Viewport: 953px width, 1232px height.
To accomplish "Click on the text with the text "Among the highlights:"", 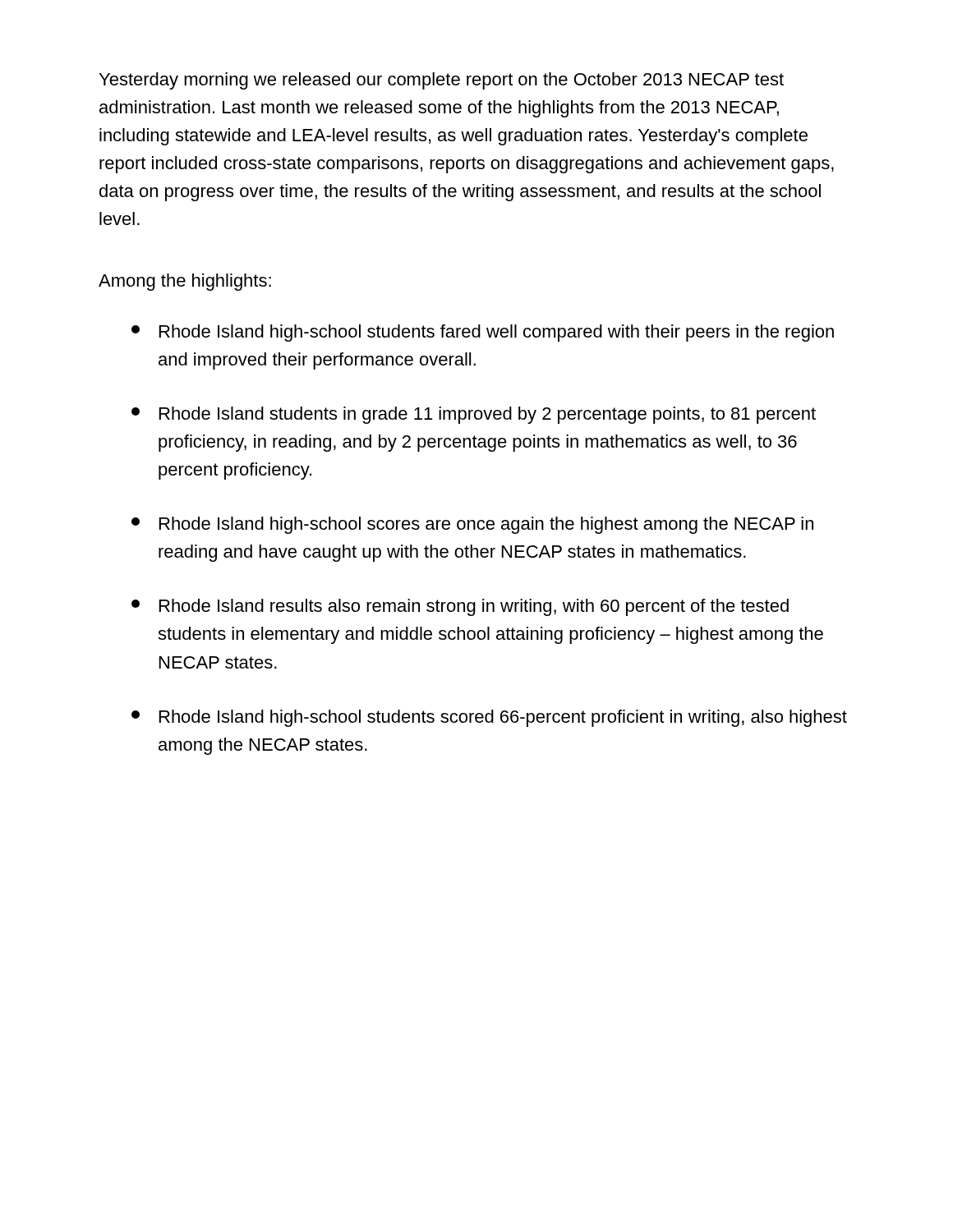I will pos(185,280).
